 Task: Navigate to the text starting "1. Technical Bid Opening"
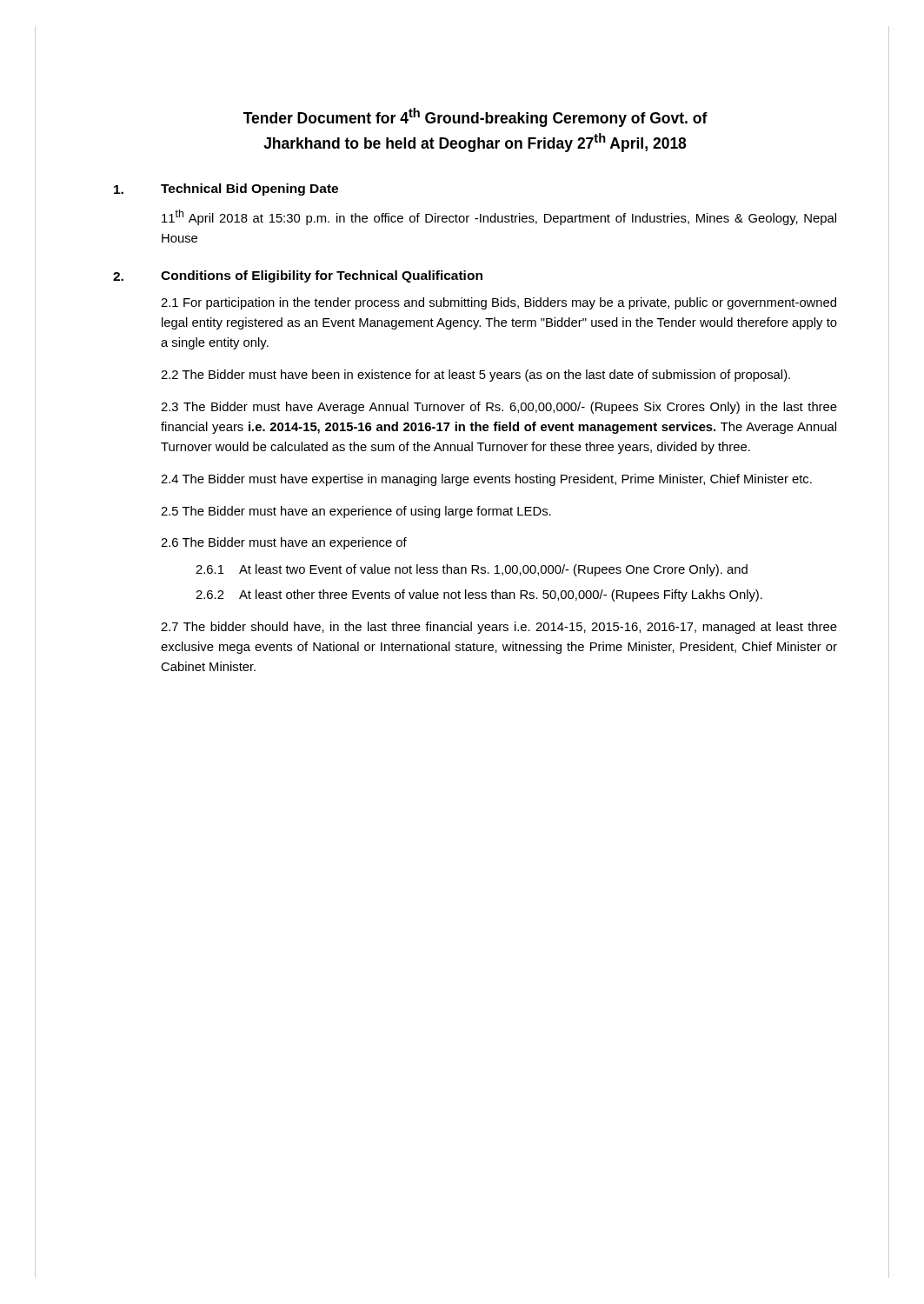(226, 189)
